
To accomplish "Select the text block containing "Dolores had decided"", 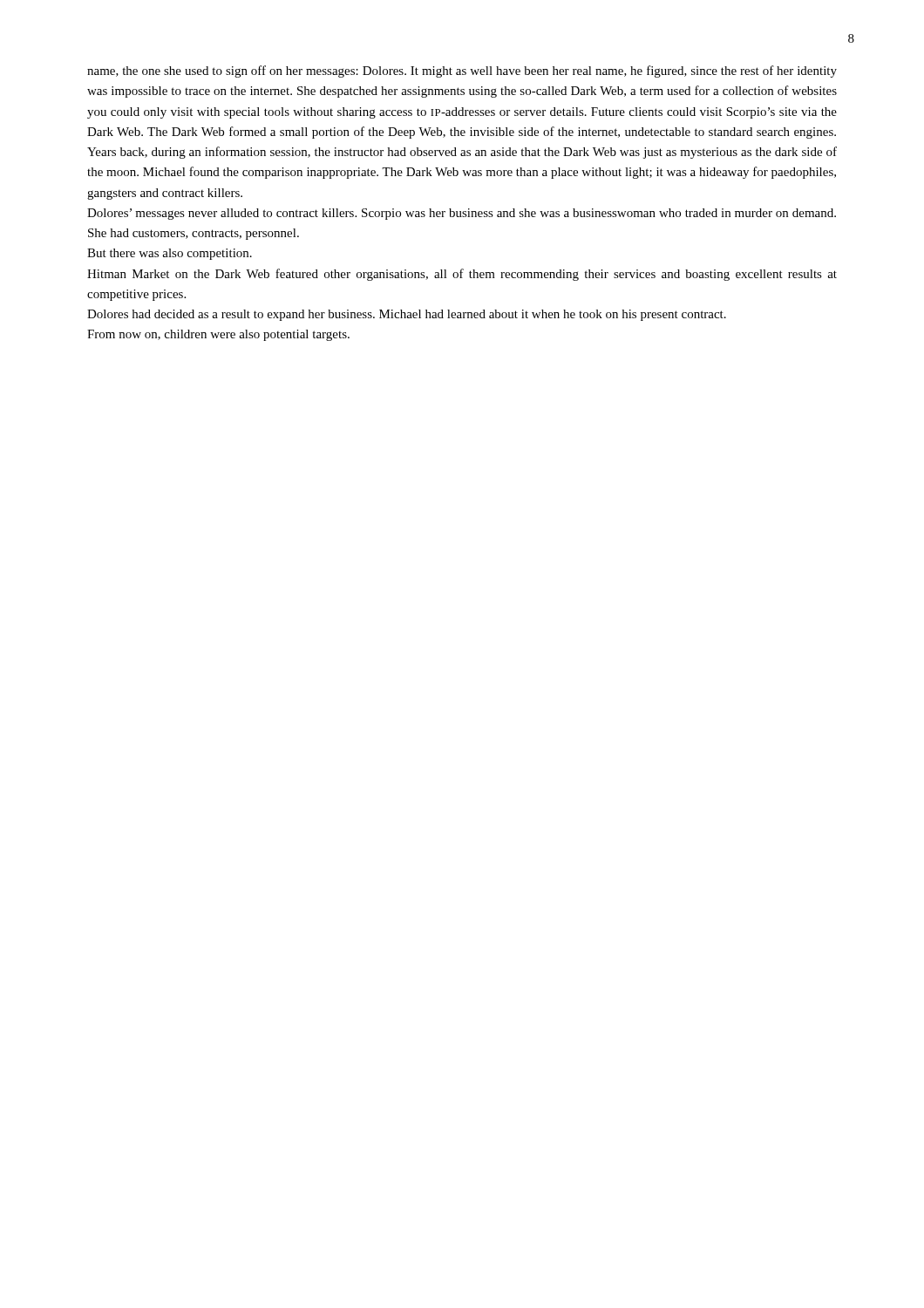I will (462, 315).
